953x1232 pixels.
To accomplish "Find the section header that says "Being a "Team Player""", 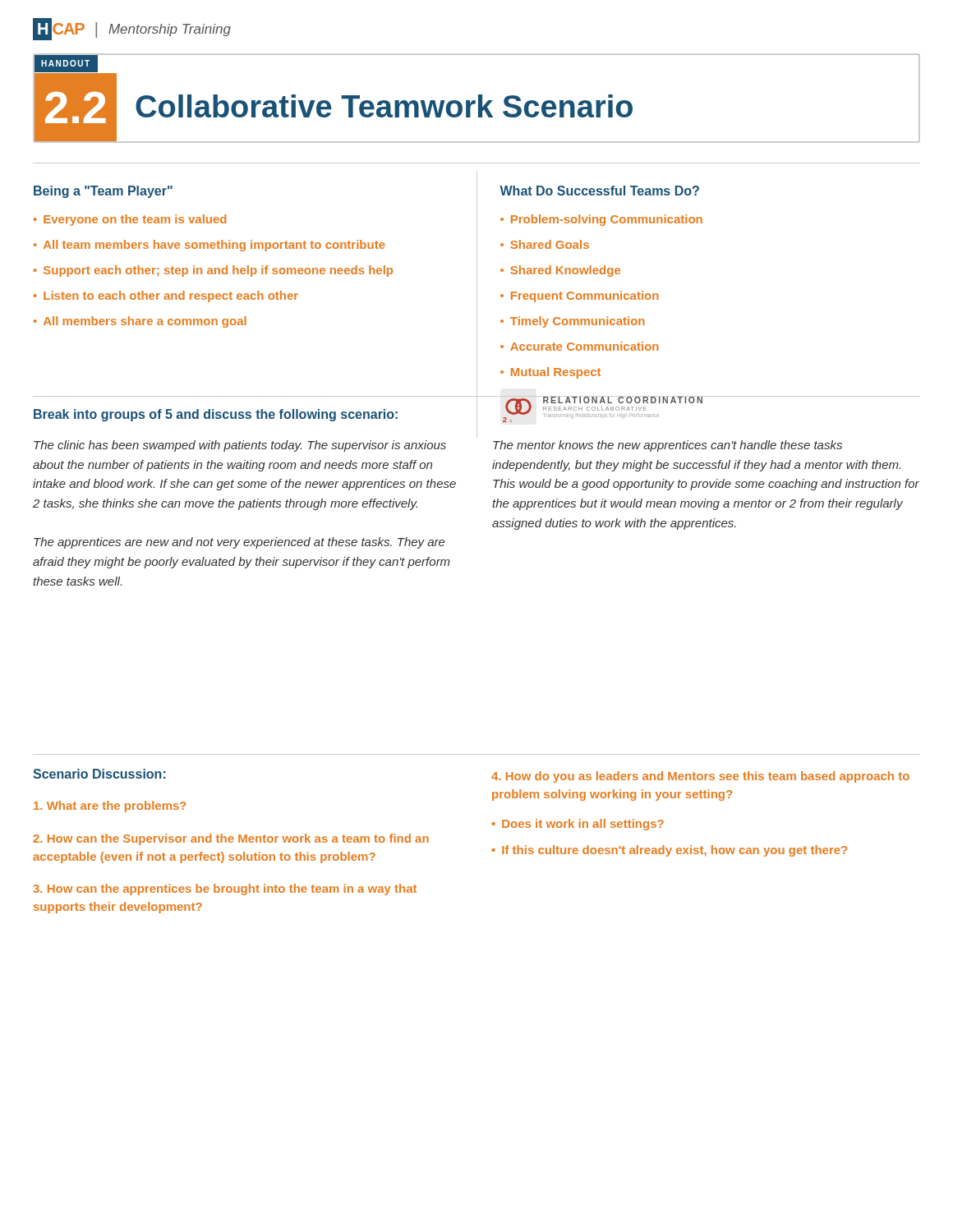I will pos(103,191).
